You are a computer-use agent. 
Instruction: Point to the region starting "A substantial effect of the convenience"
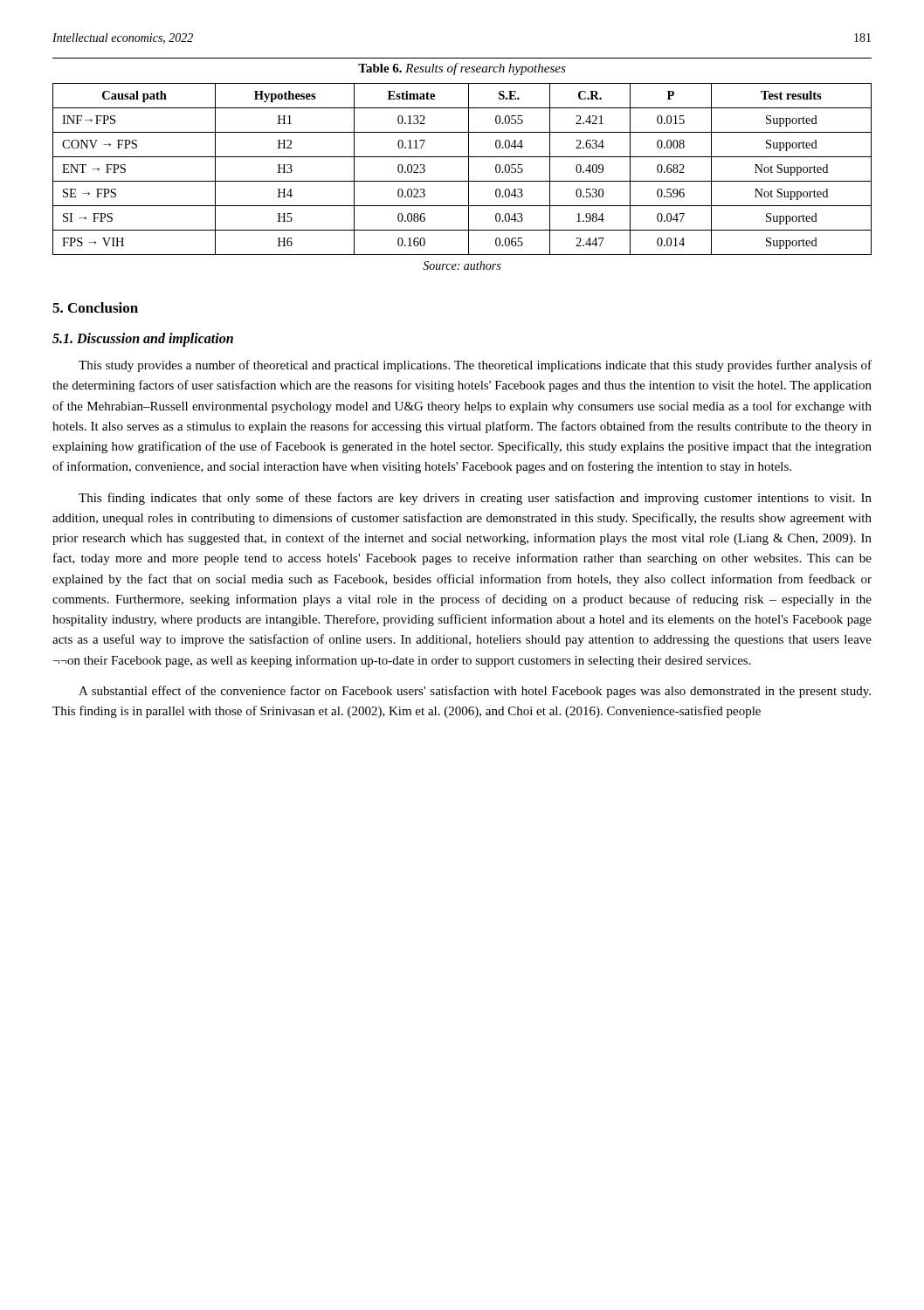tap(462, 701)
